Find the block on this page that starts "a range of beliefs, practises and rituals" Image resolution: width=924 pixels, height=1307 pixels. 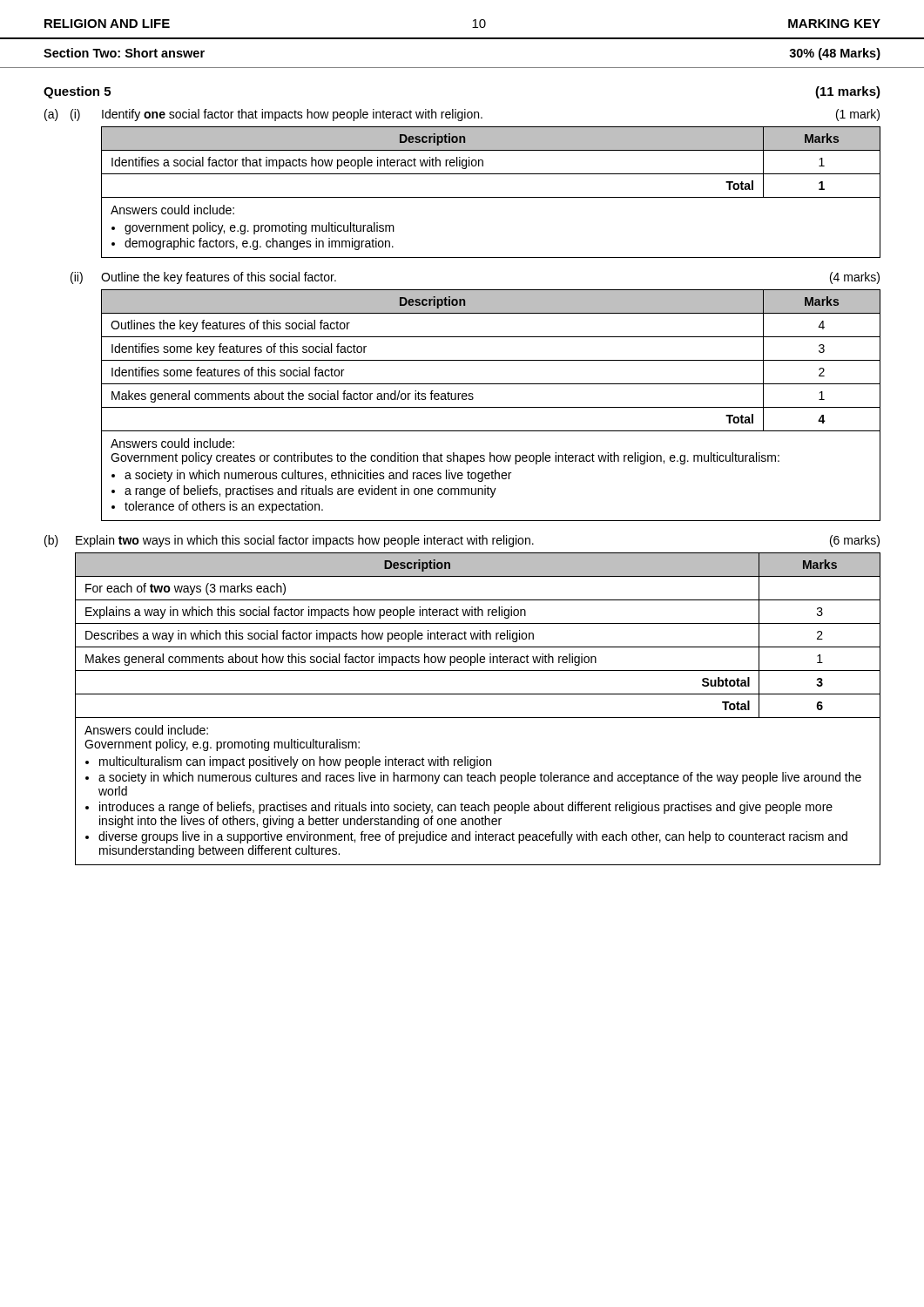click(x=310, y=491)
